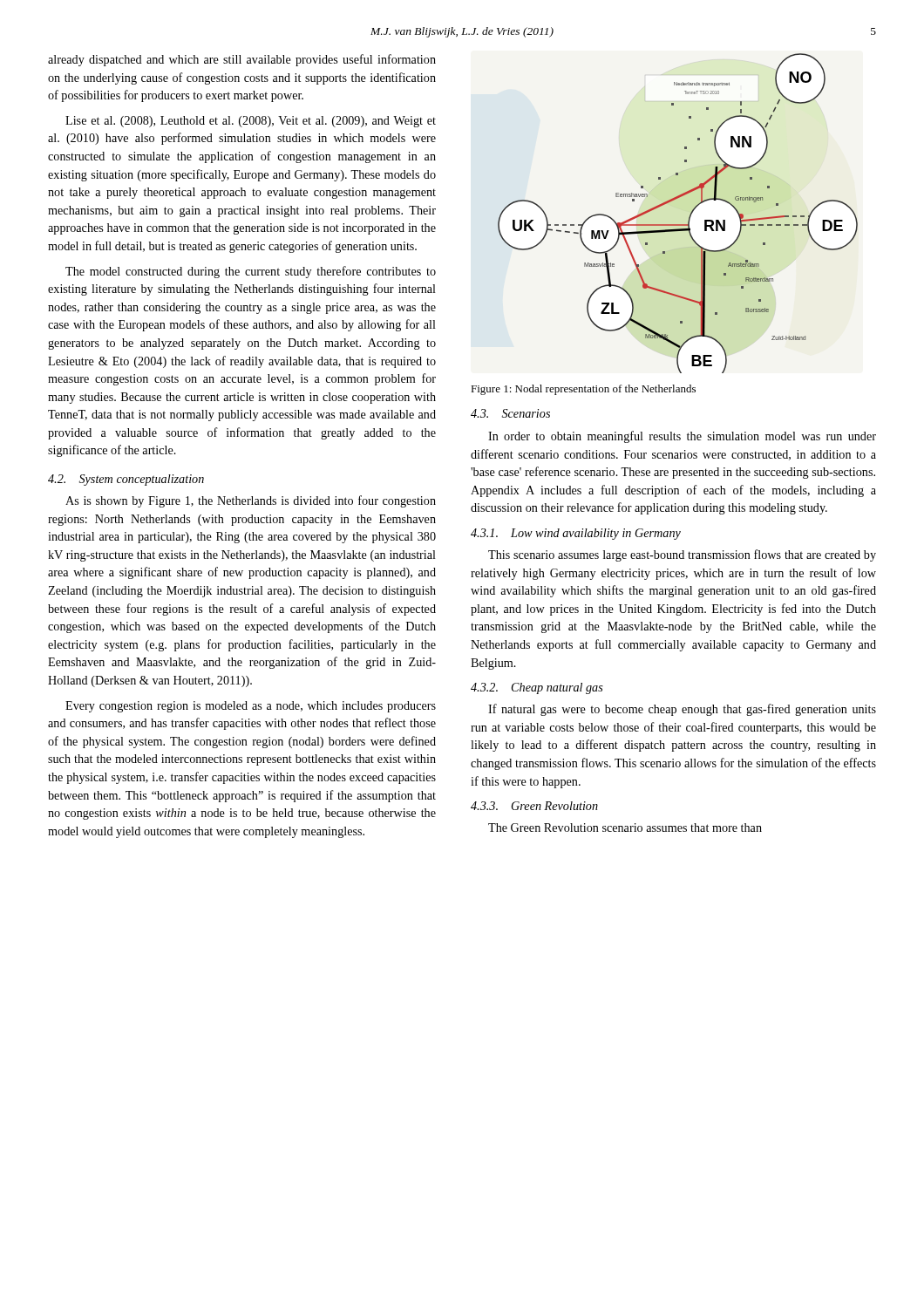Click on the text block containing "In order to obtain meaningful results"
The height and width of the screenshot is (1308, 924).
pyautogui.click(x=673, y=472)
